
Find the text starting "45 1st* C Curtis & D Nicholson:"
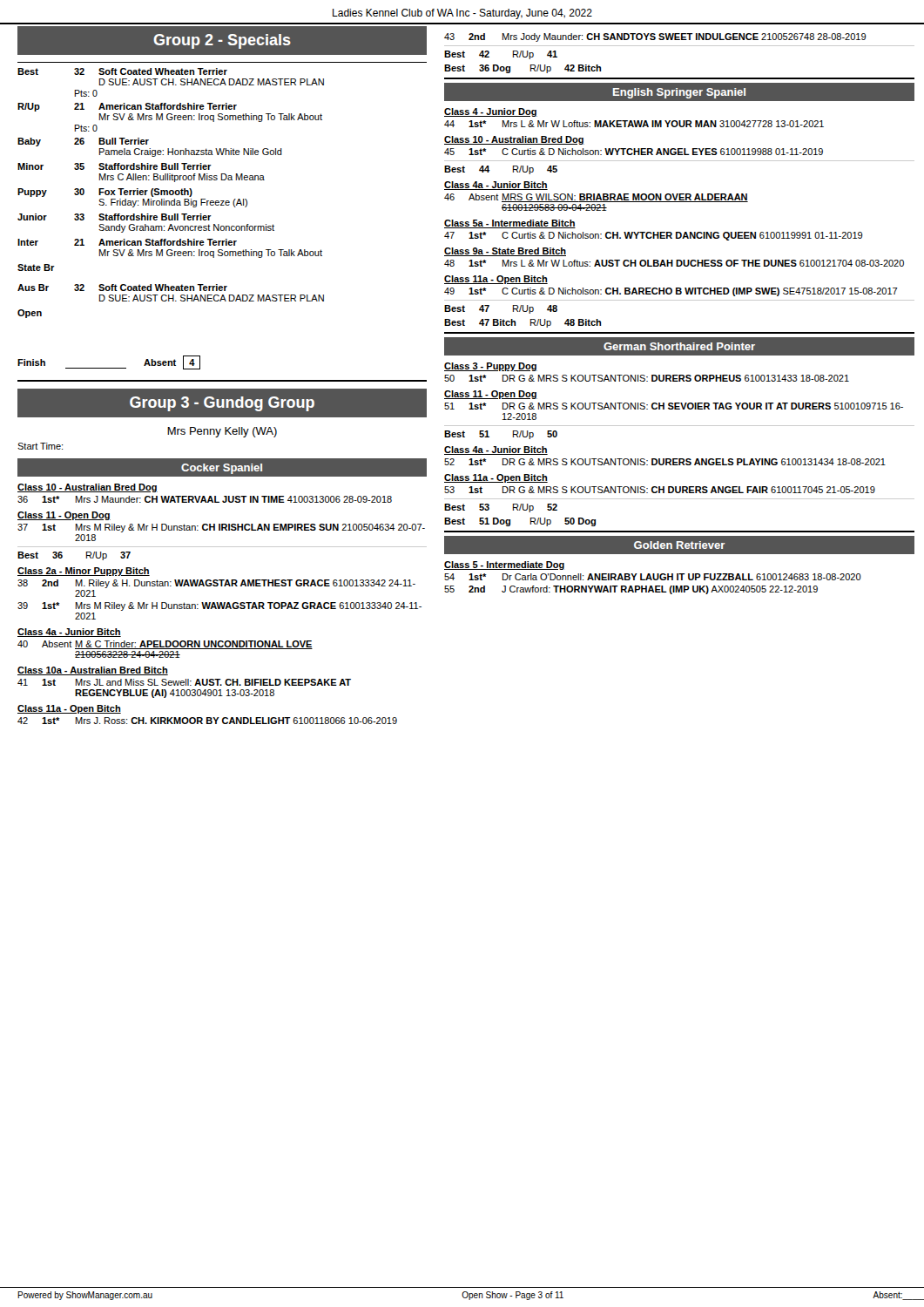point(679,152)
